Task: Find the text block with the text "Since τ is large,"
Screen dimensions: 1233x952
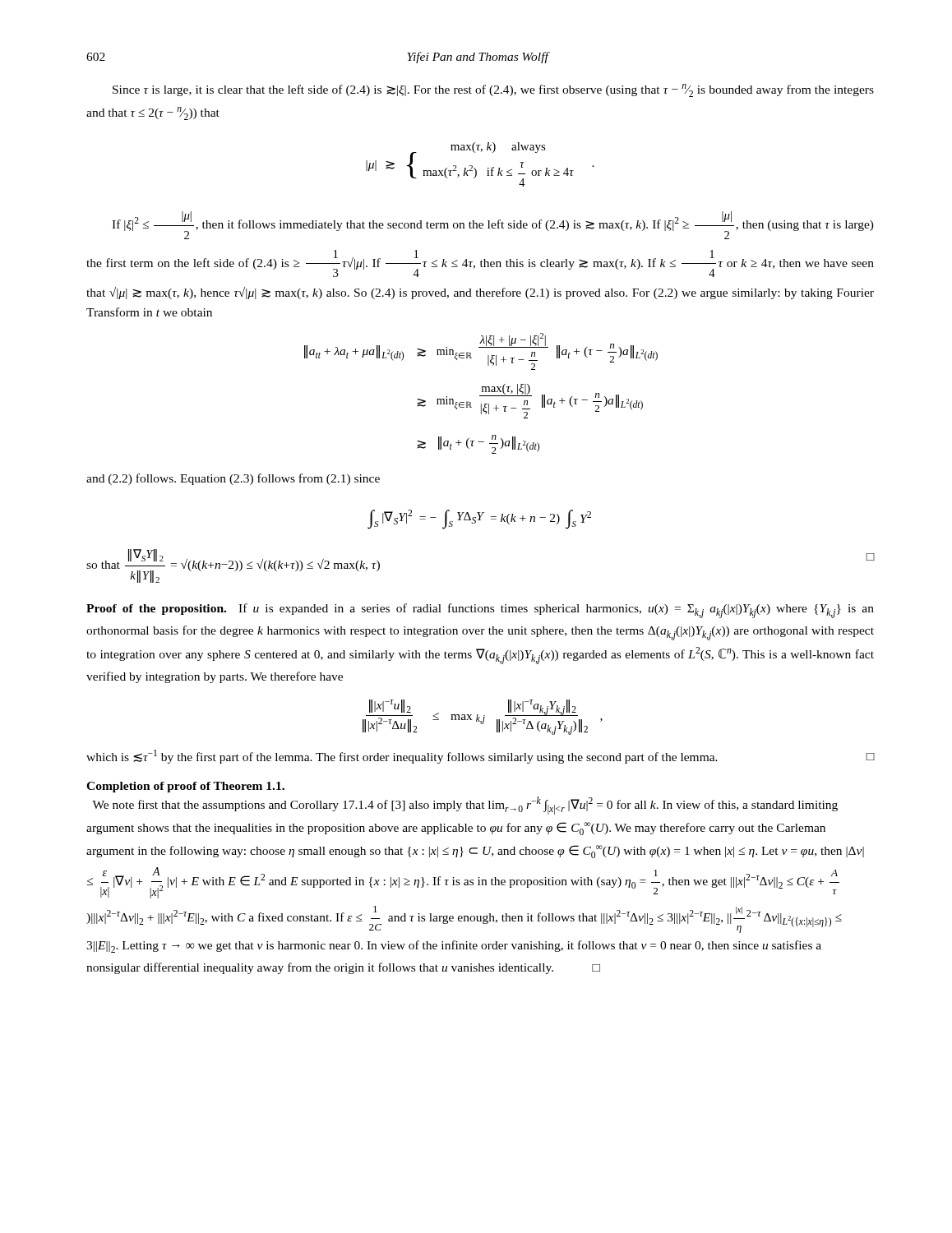Action: (480, 102)
